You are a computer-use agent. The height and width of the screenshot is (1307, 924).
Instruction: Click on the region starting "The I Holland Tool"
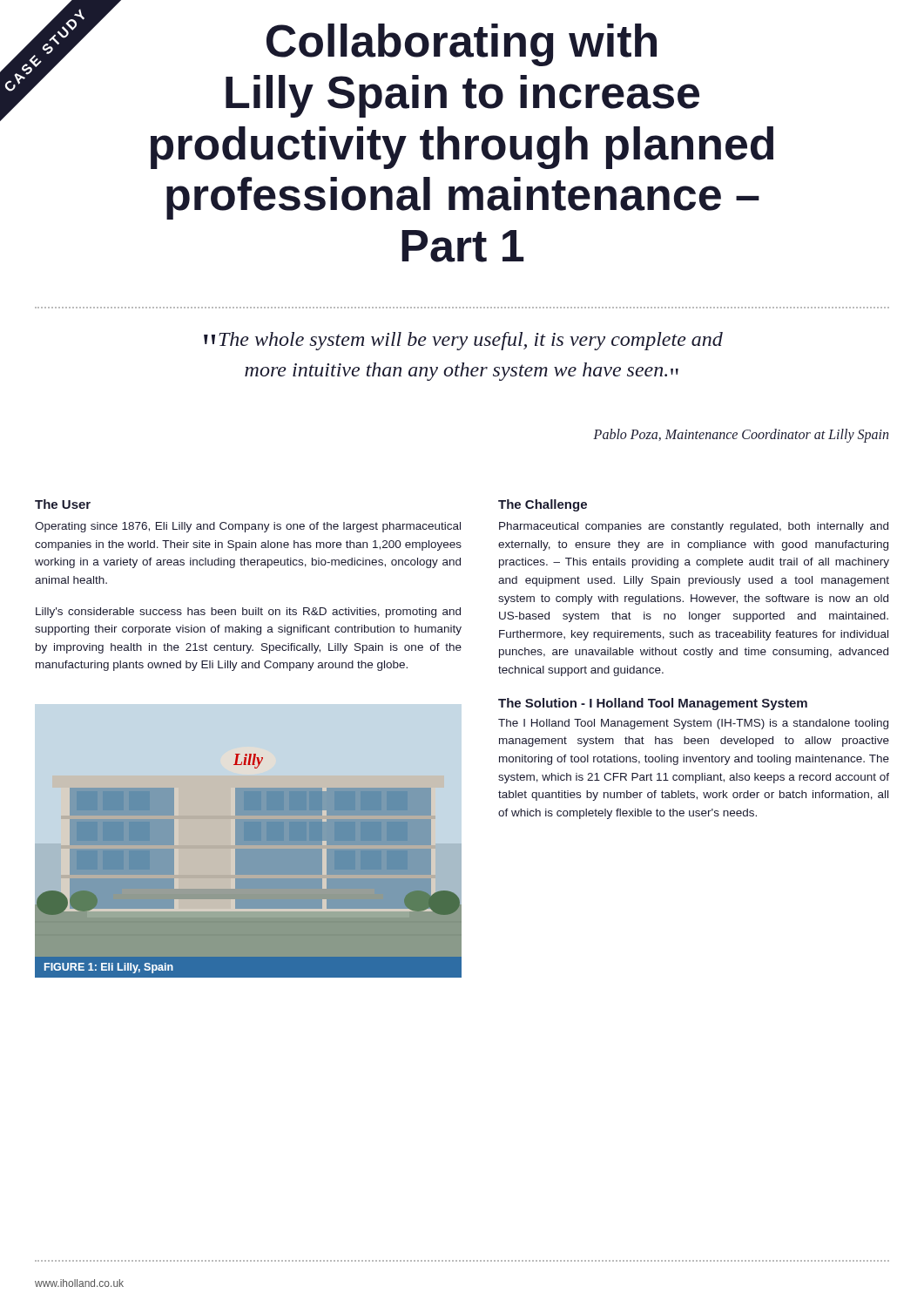click(694, 767)
